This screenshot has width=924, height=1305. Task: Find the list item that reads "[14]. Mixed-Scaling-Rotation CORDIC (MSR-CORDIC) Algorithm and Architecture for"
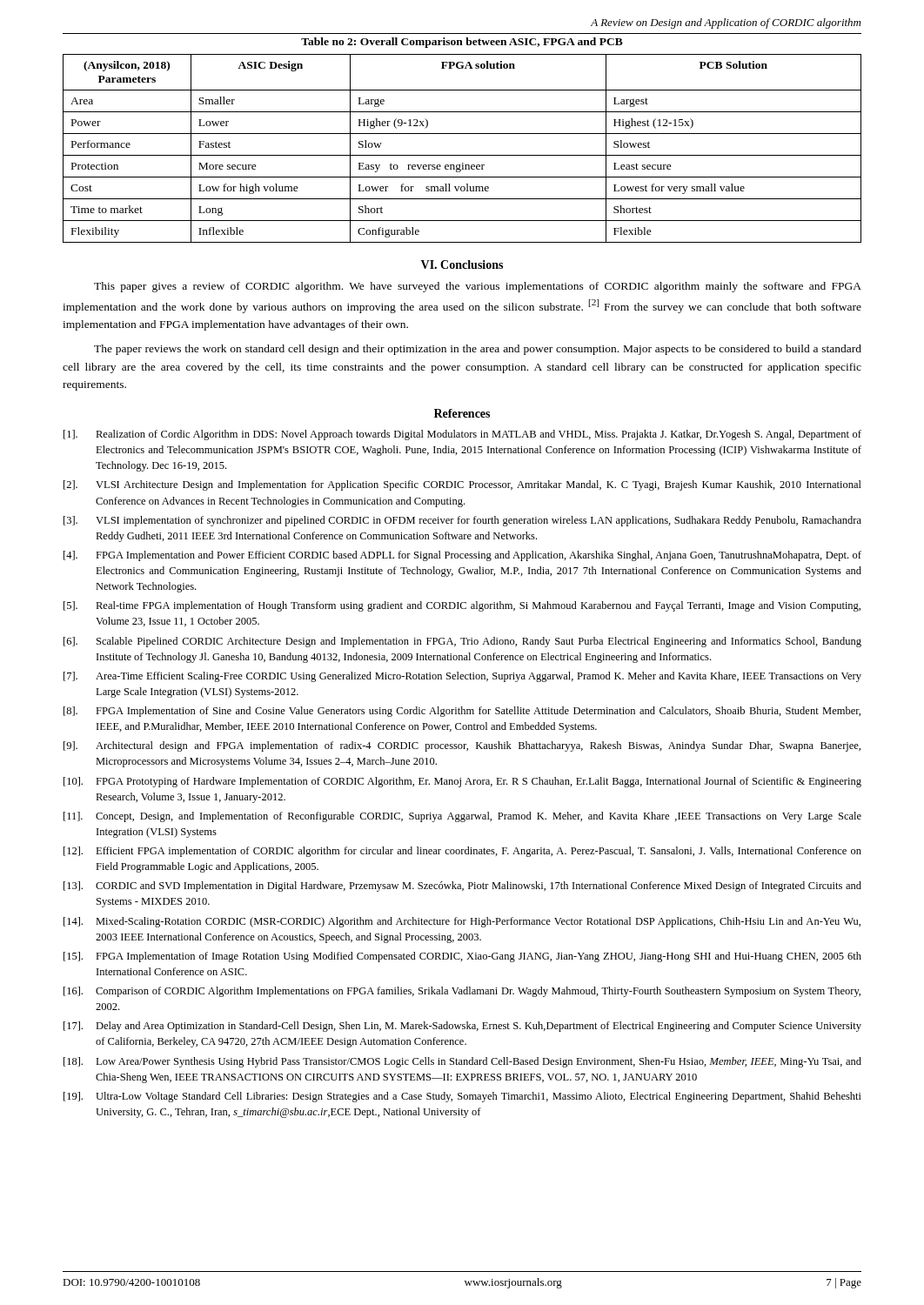462,929
